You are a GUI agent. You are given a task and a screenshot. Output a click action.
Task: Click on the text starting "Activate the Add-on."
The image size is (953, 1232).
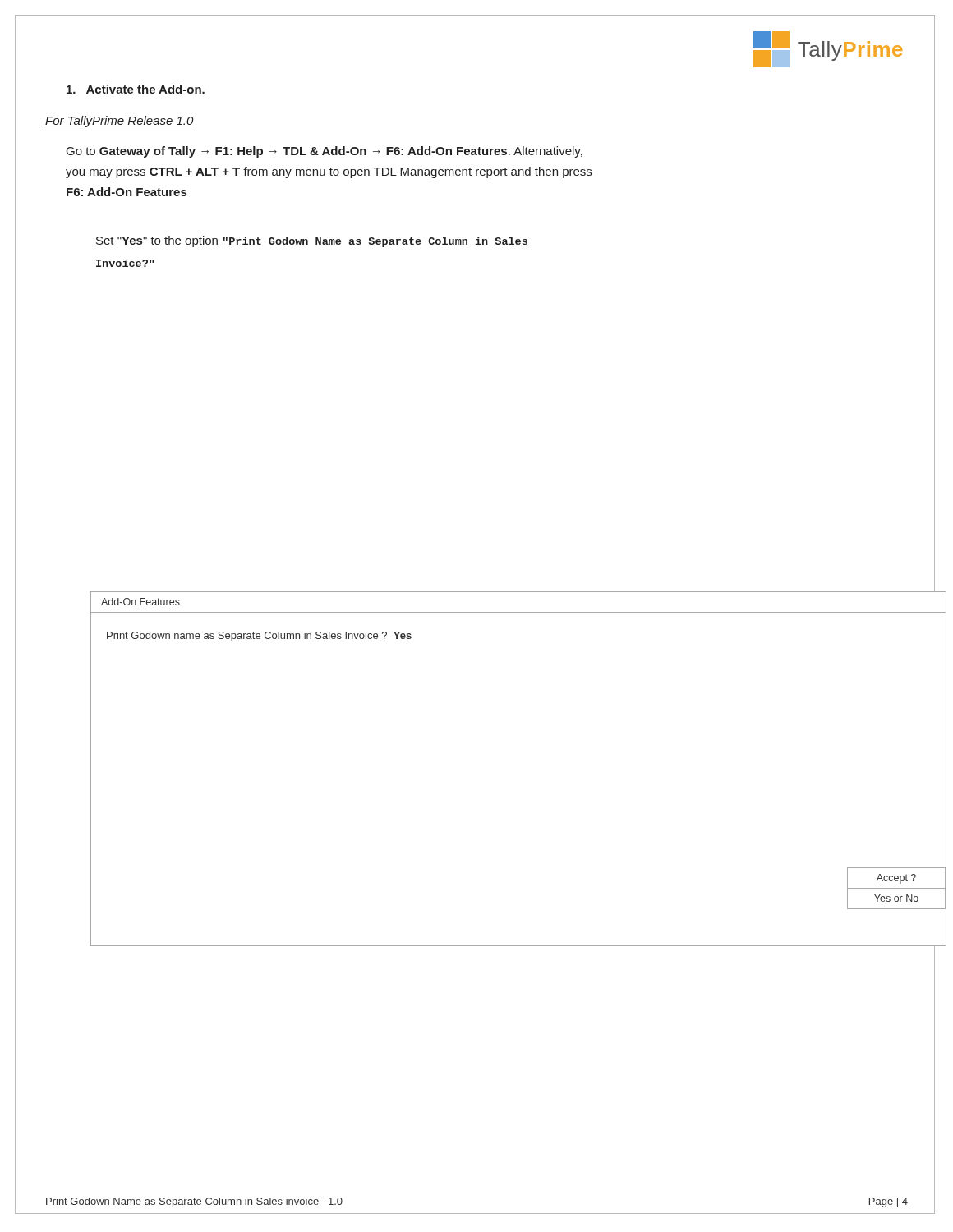pyautogui.click(x=135, y=89)
